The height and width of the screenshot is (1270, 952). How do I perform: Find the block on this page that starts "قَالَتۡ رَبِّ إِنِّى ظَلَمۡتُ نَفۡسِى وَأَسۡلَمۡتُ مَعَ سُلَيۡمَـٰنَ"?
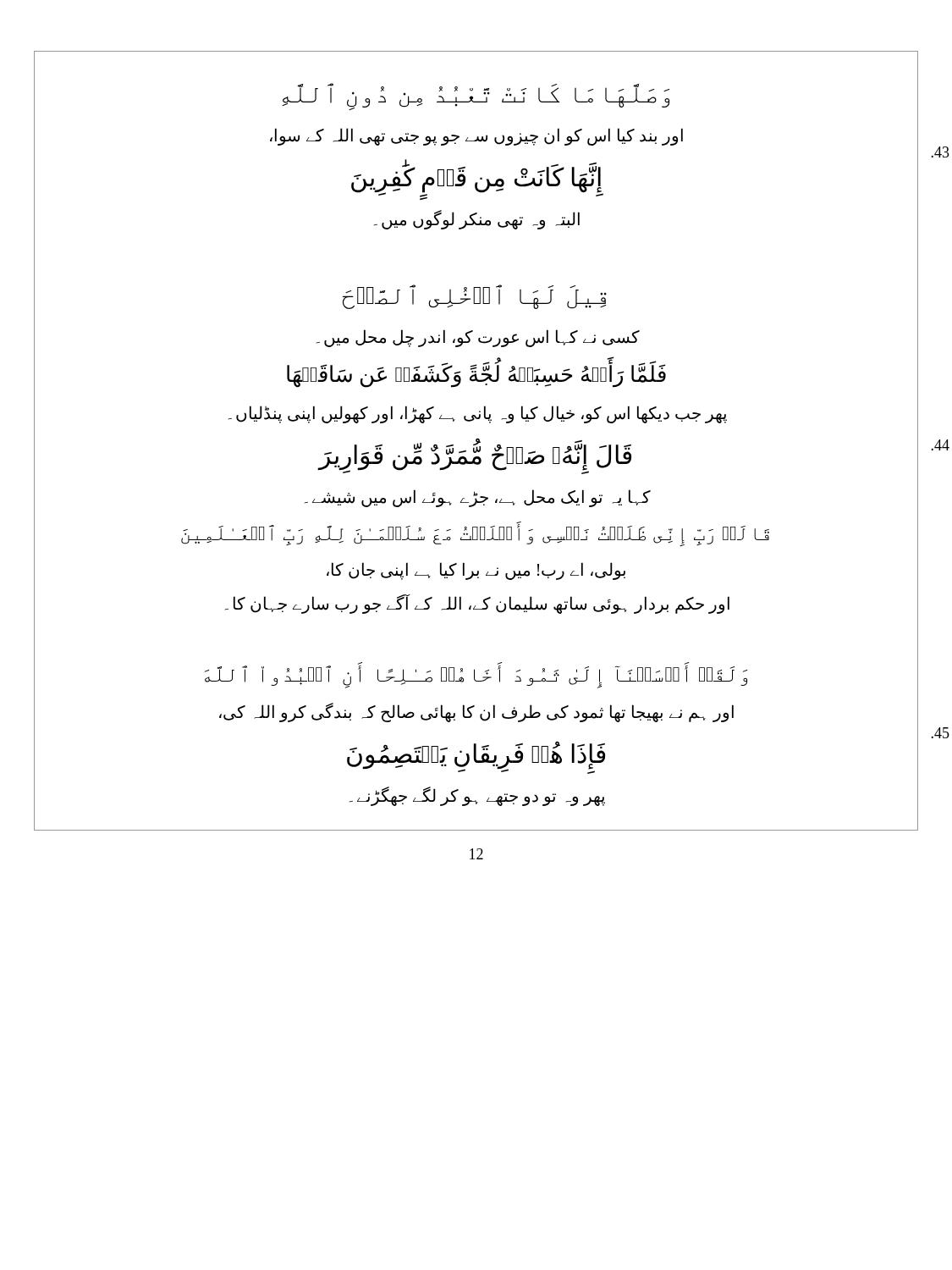click(x=476, y=533)
